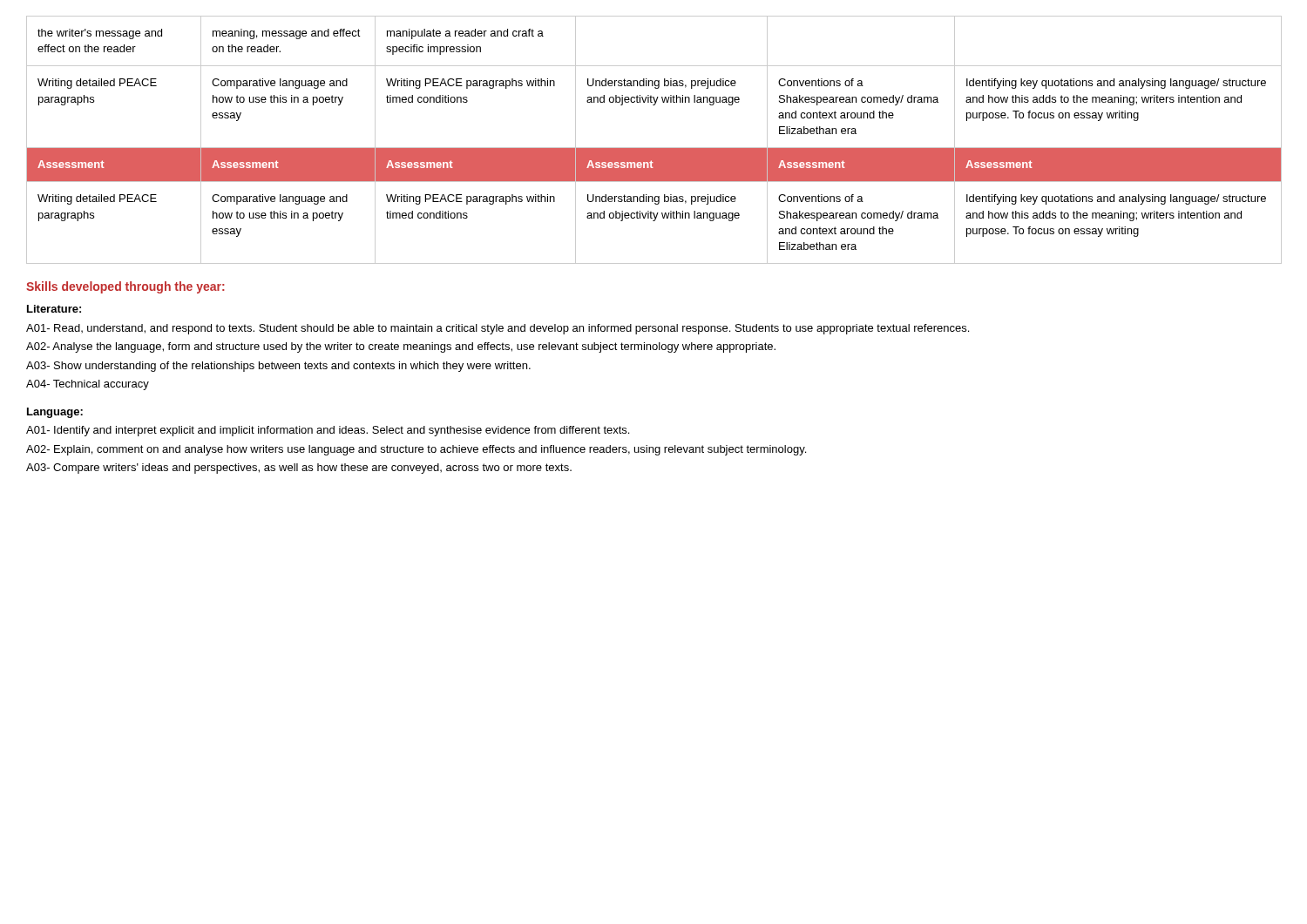
Task: Locate the element starting "A03- Show understanding of the relationships"
Action: (279, 365)
